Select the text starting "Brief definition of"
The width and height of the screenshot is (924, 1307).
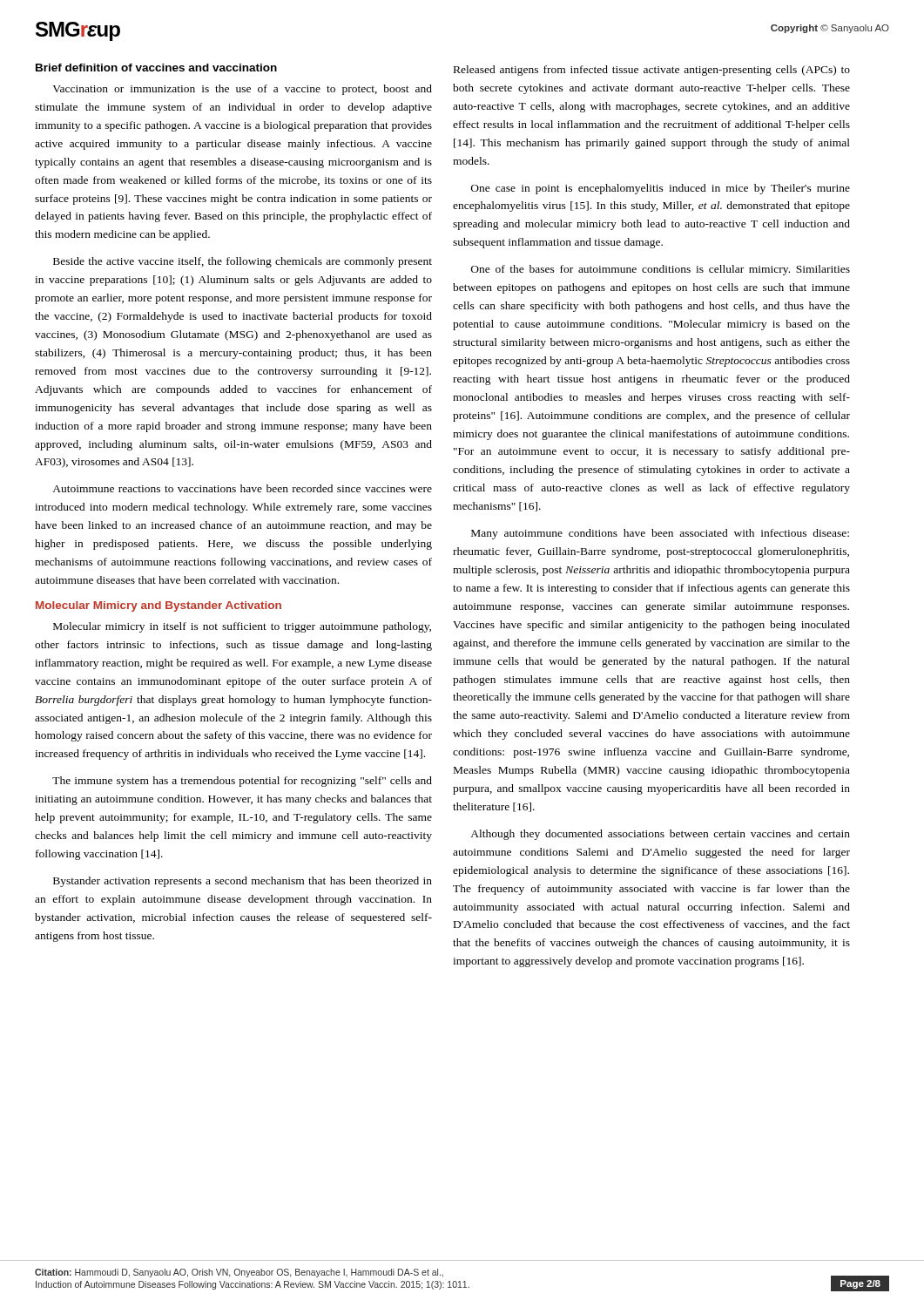(156, 68)
